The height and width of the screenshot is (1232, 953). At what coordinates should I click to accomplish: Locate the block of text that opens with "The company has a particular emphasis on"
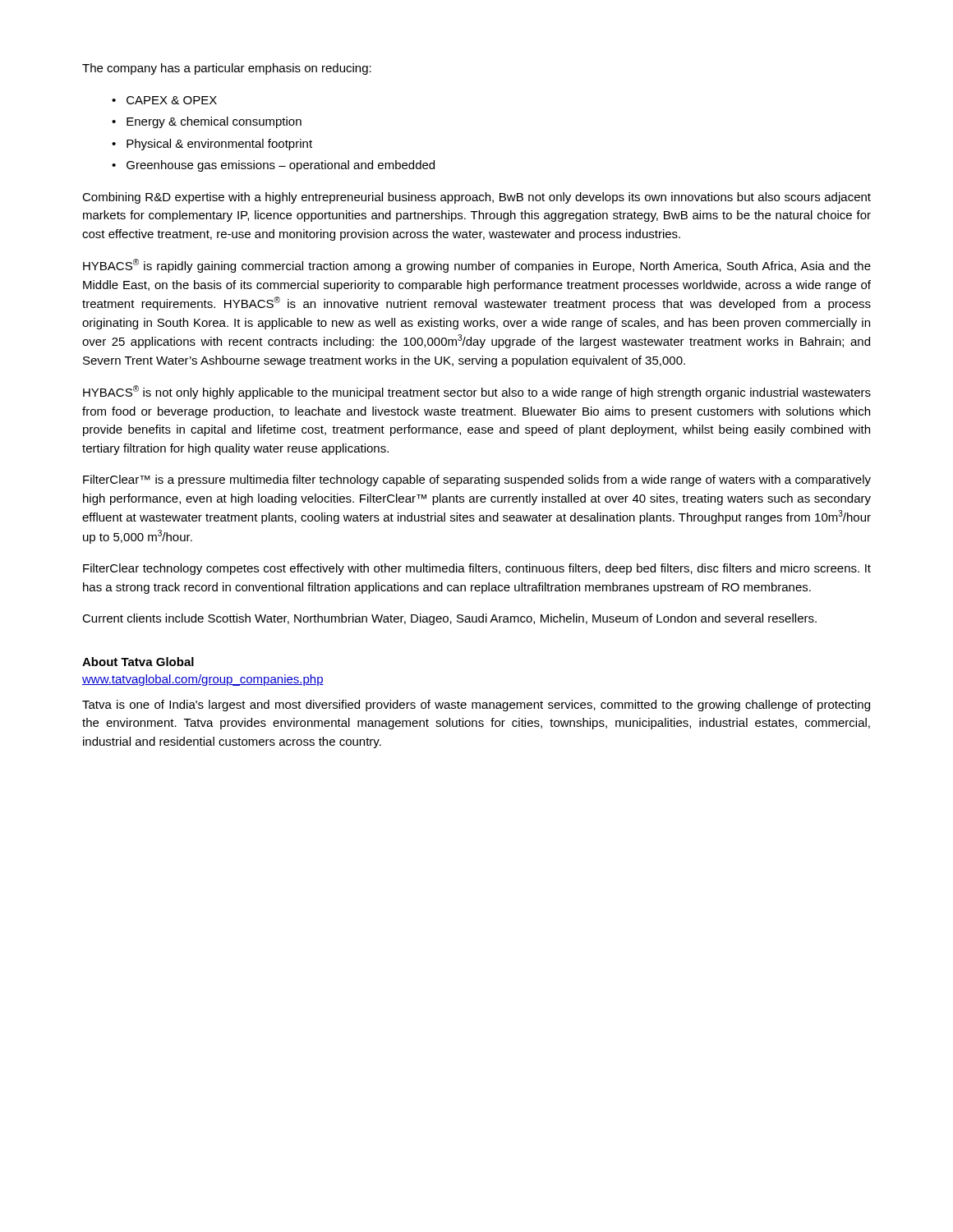pos(227,68)
